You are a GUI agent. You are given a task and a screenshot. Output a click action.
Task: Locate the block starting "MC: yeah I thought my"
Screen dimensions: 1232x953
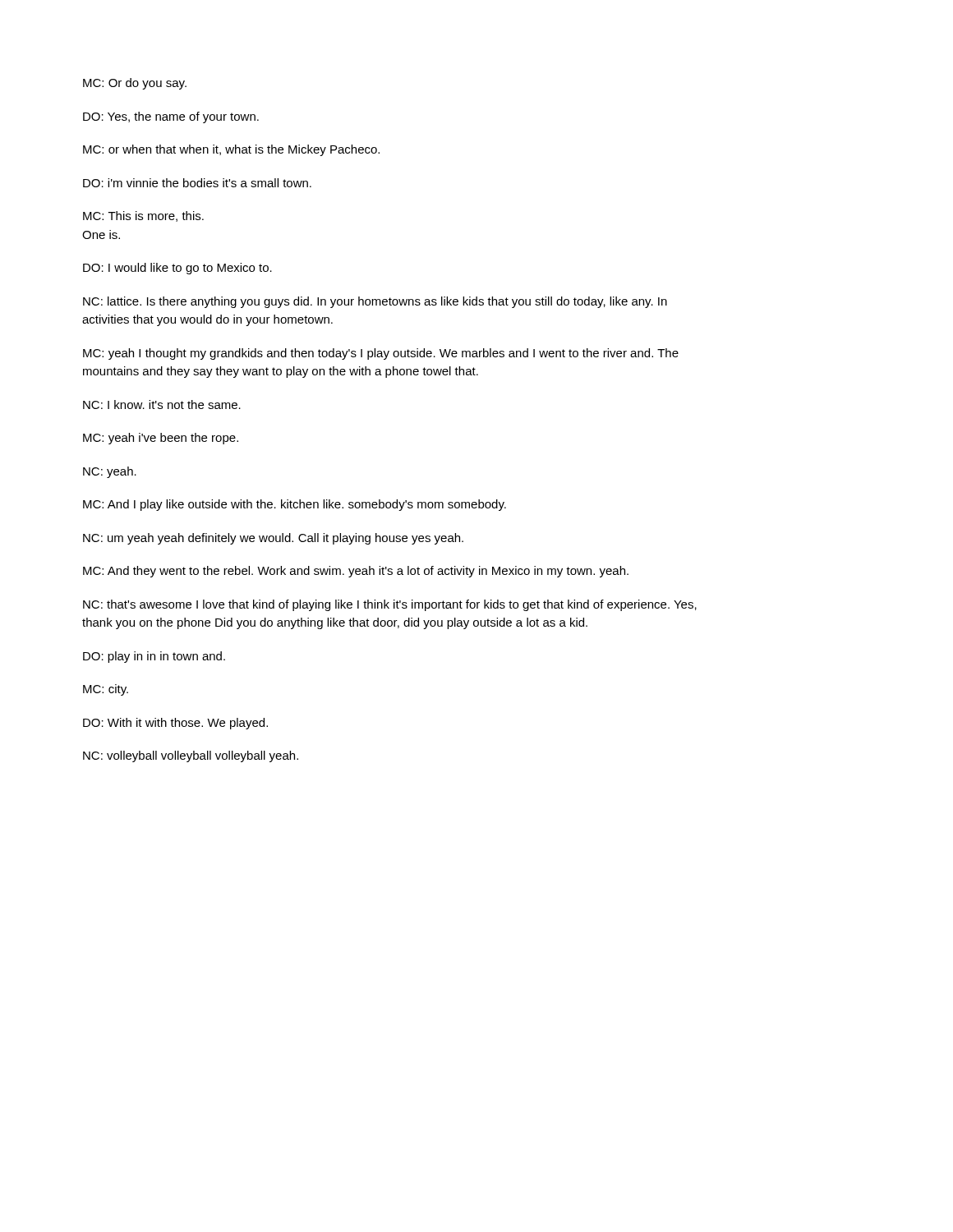(380, 362)
